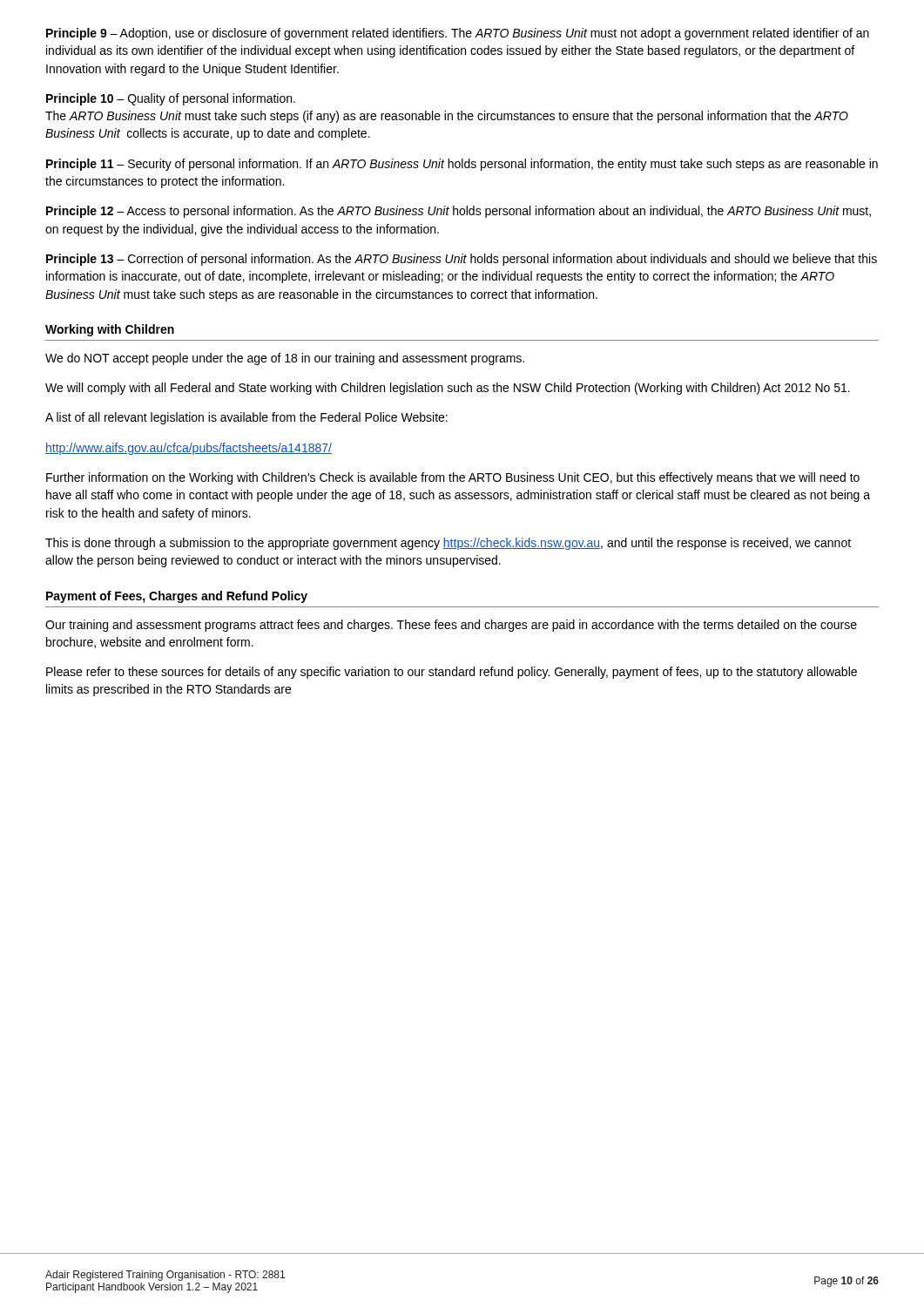Where does it say "Working with Children"?
The image size is (924, 1307).
pos(110,329)
